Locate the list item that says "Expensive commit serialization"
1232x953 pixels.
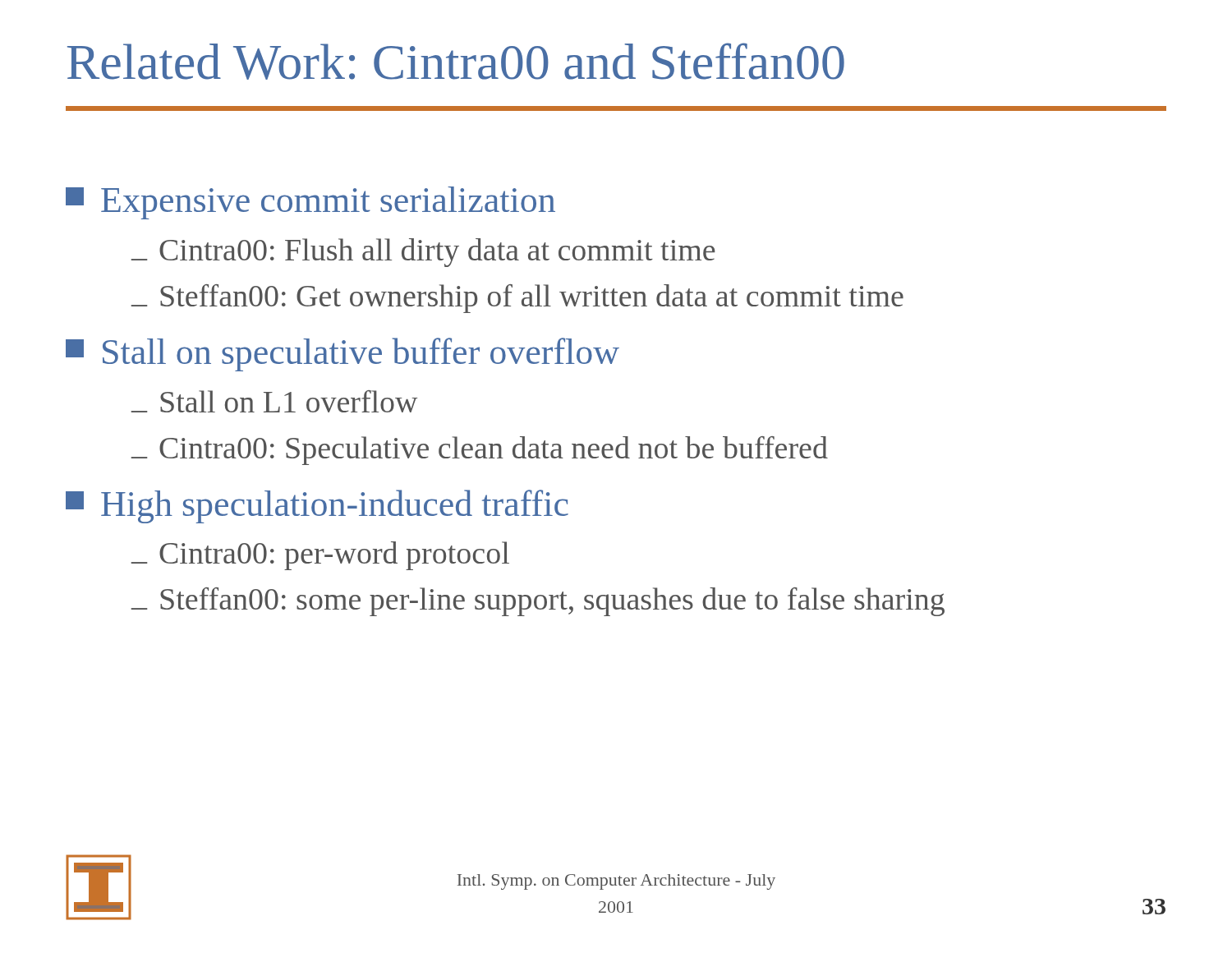point(310,203)
